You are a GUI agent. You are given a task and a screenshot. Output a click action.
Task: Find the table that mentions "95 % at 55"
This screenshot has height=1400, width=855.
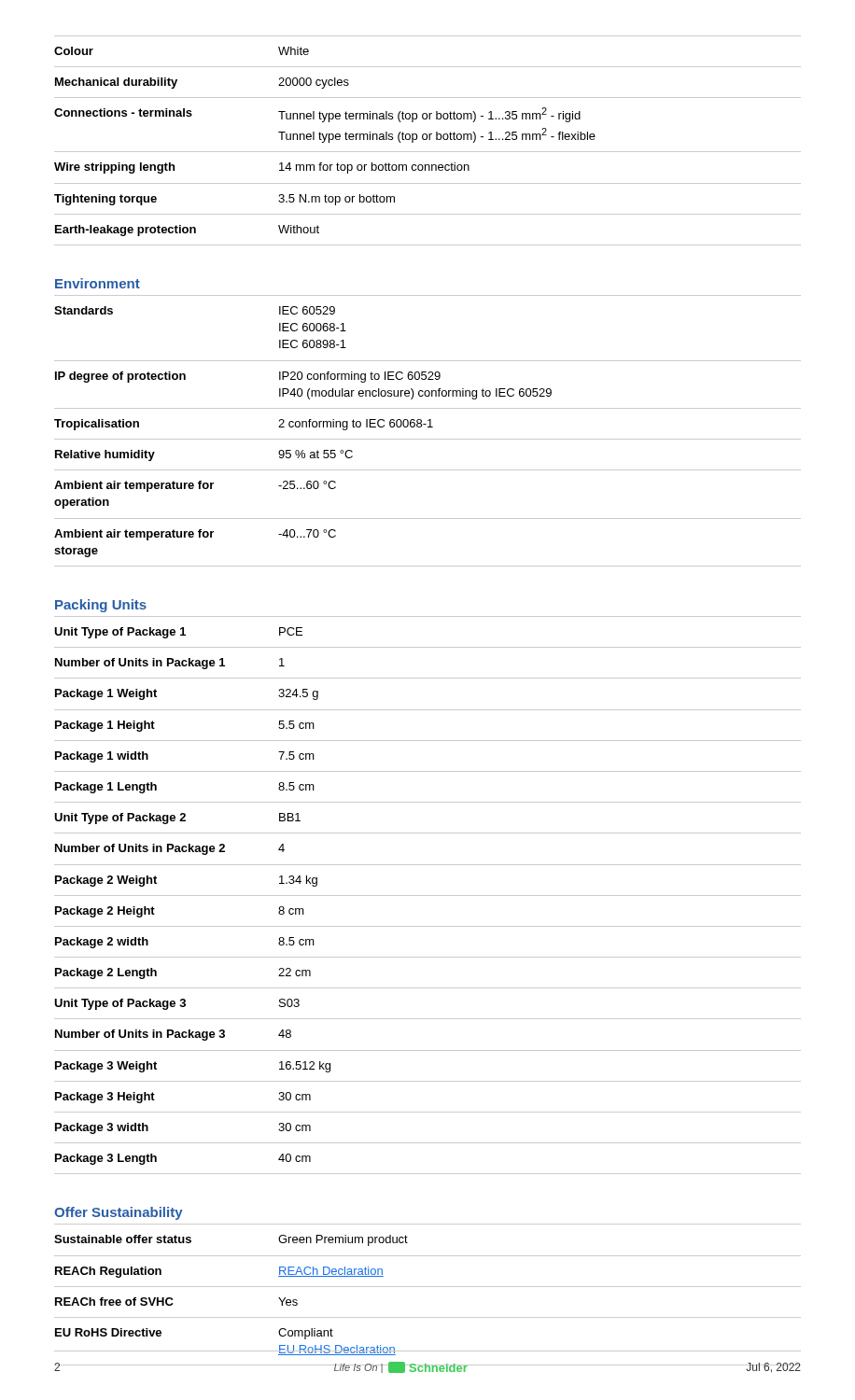428,431
